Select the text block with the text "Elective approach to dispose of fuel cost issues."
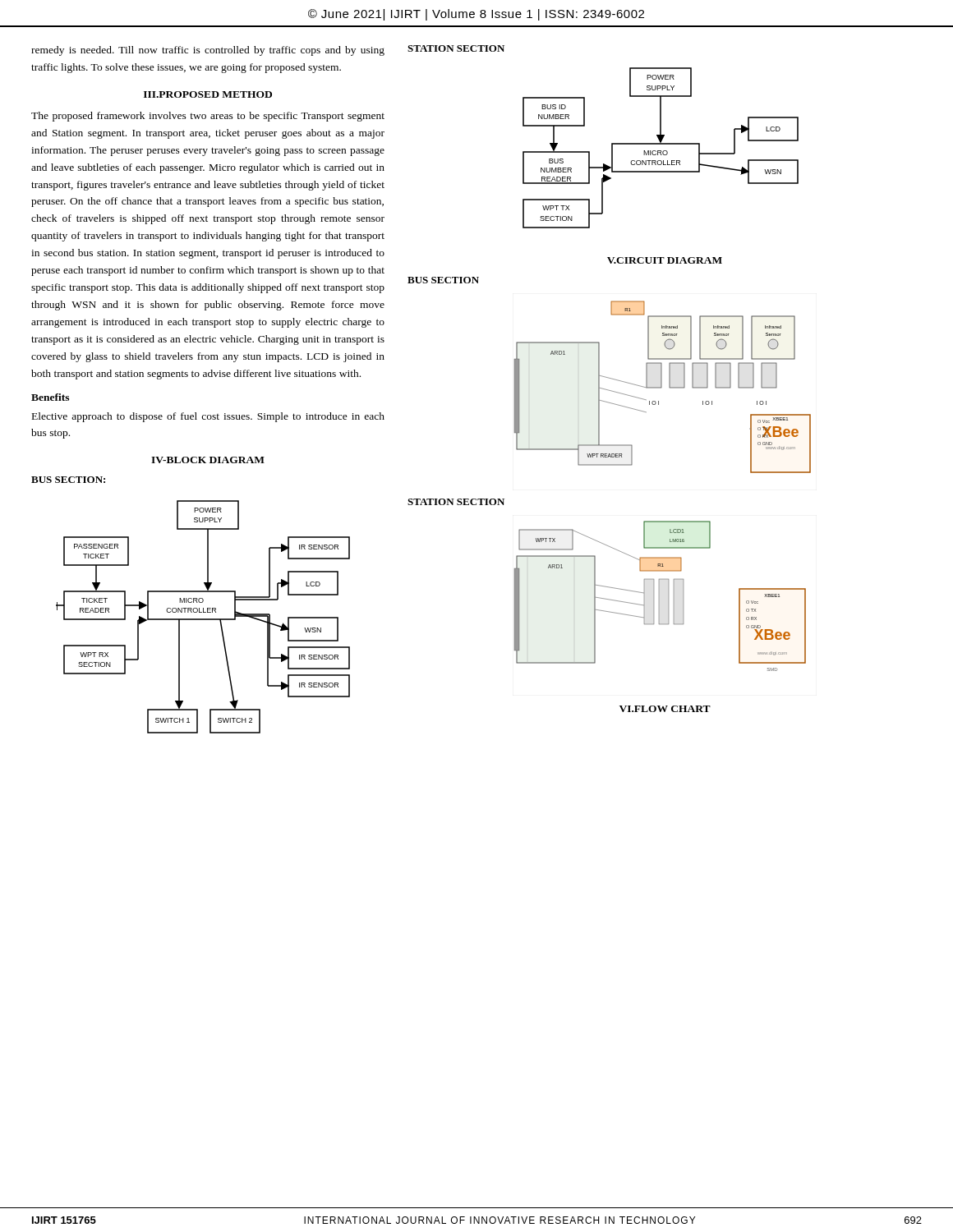 (x=208, y=424)
